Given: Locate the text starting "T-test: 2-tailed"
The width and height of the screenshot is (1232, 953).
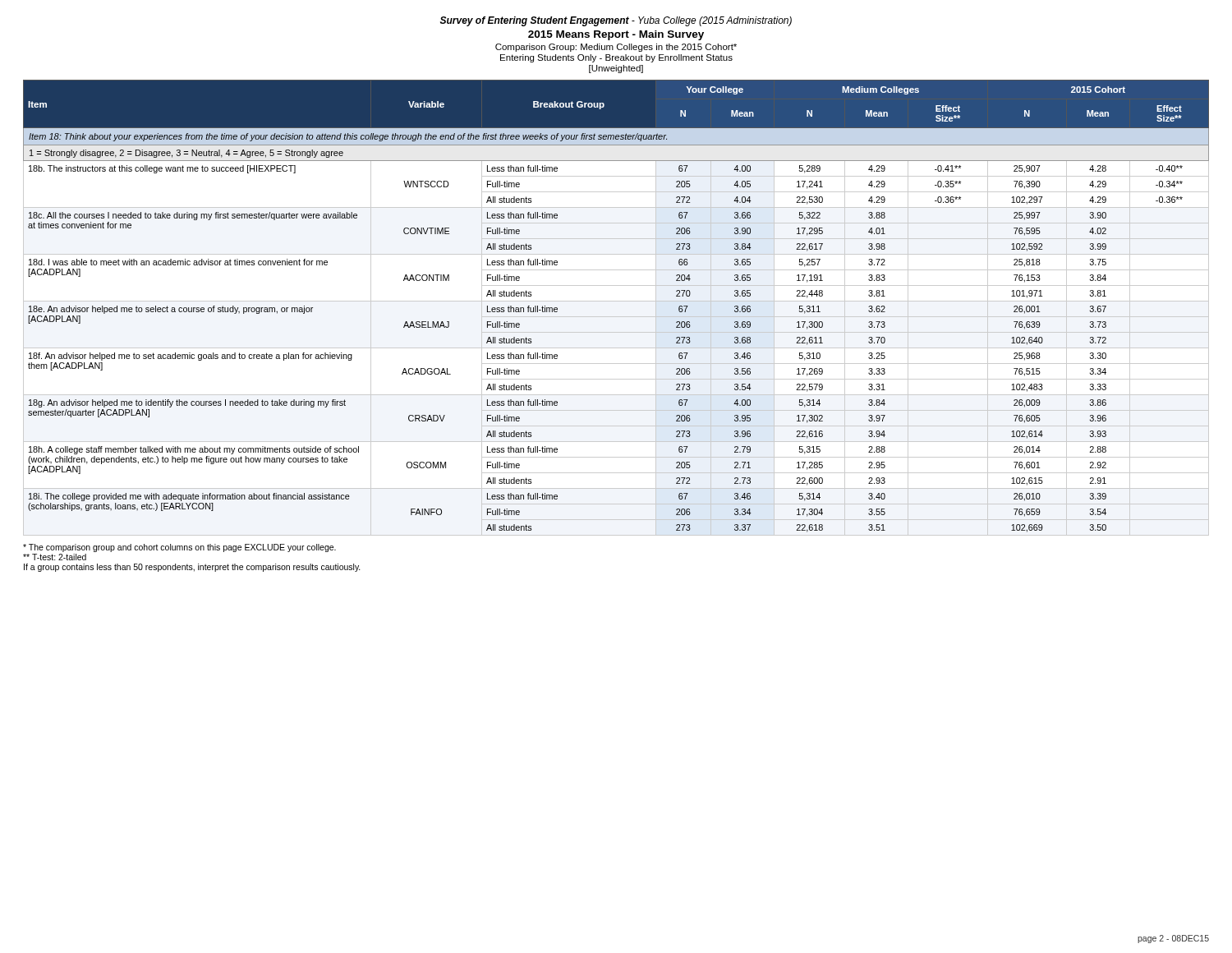Looking at the screenshot, I should pos(55,557).
